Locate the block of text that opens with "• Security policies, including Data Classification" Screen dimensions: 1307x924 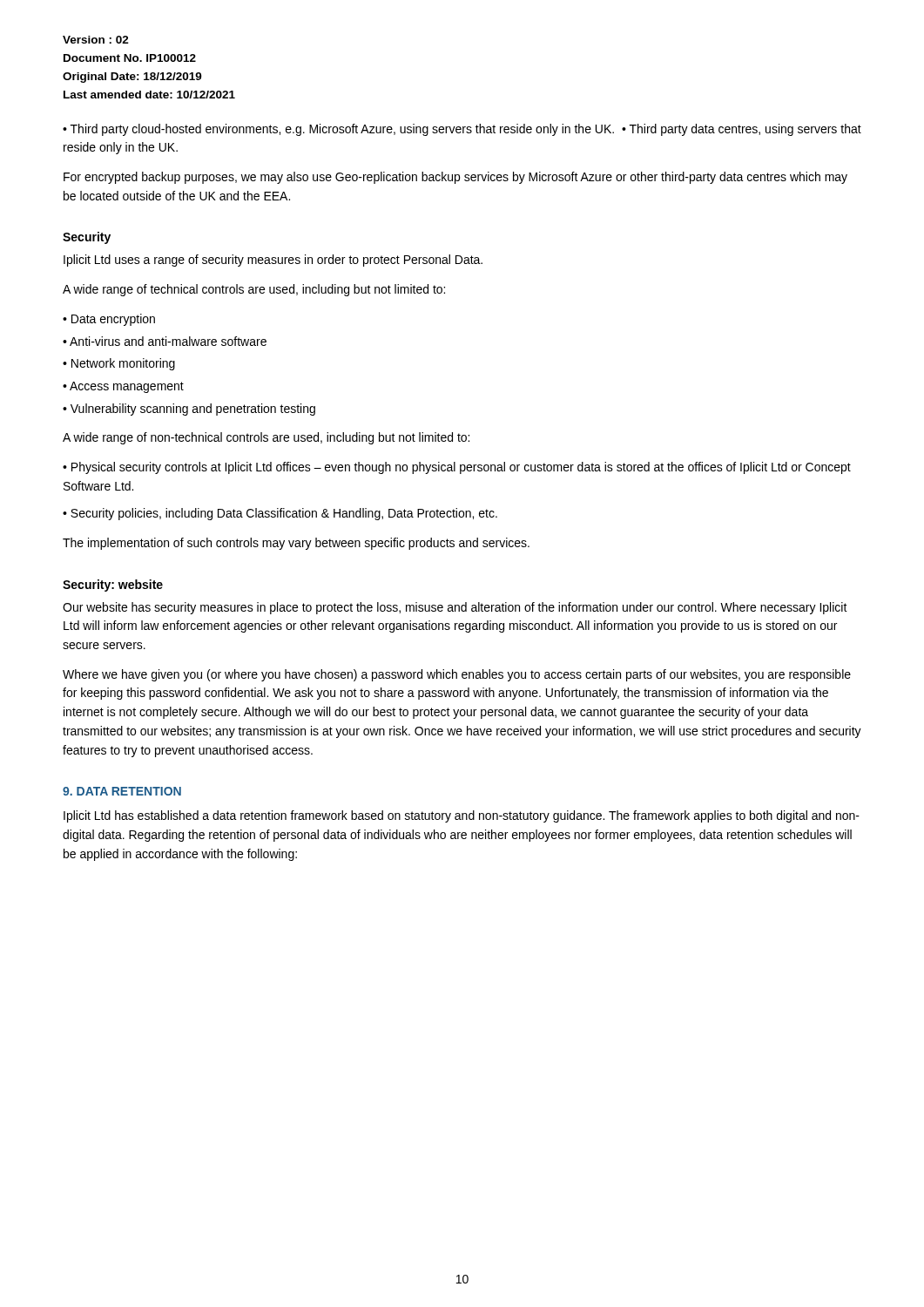click(280, 513)
